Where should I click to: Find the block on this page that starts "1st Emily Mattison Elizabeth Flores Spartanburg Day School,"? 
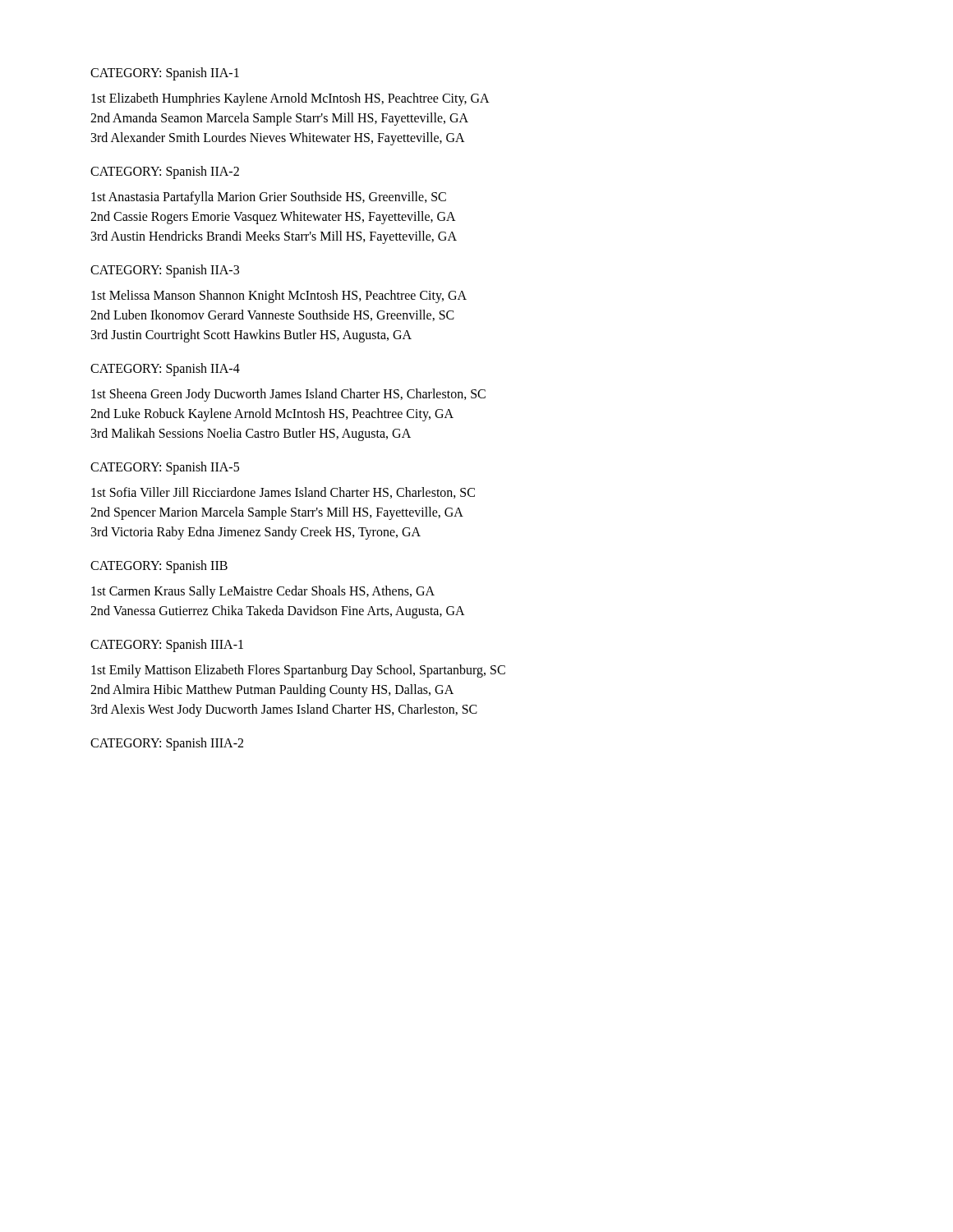476,670
